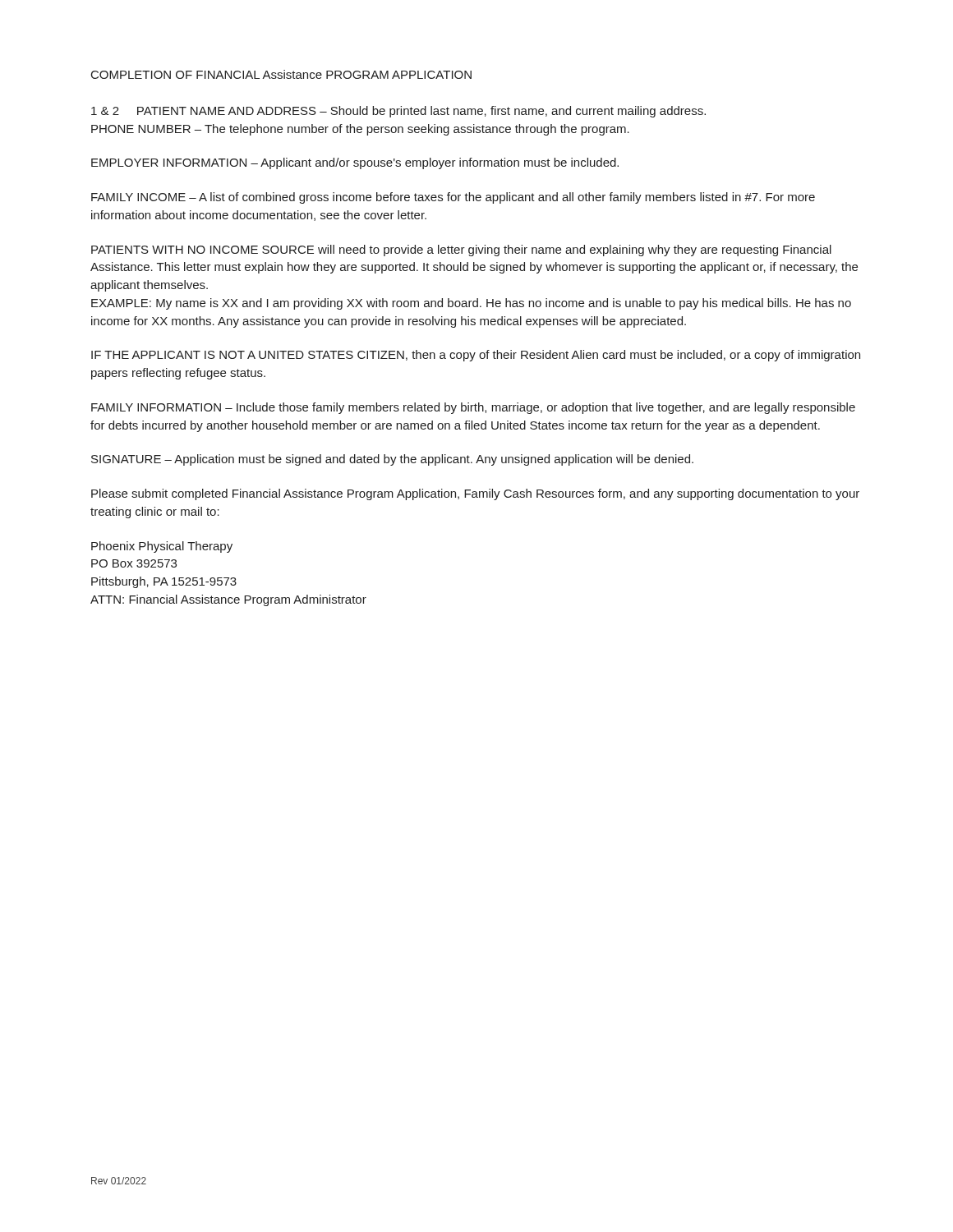Viewport: 953px width, 1232px height.
Task: Navigate to the text block starting "SIGNATURE – Application must be signed and dated"
Action: coord(392,459)
